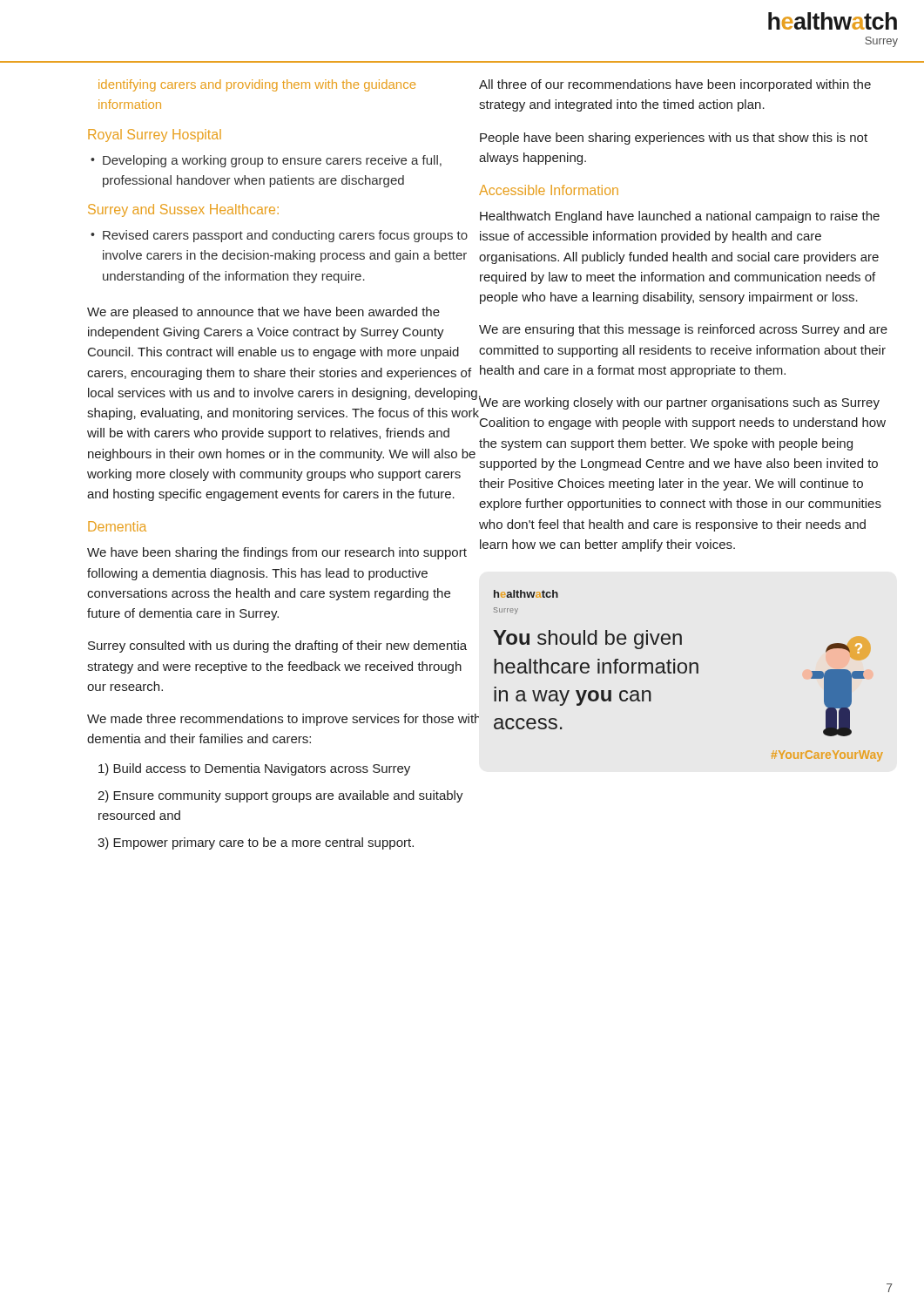This screenshot has height=1307, width=924.
Task: Find the element starting "Surrey consulted with us during the"
Action: tap(277, 666)
